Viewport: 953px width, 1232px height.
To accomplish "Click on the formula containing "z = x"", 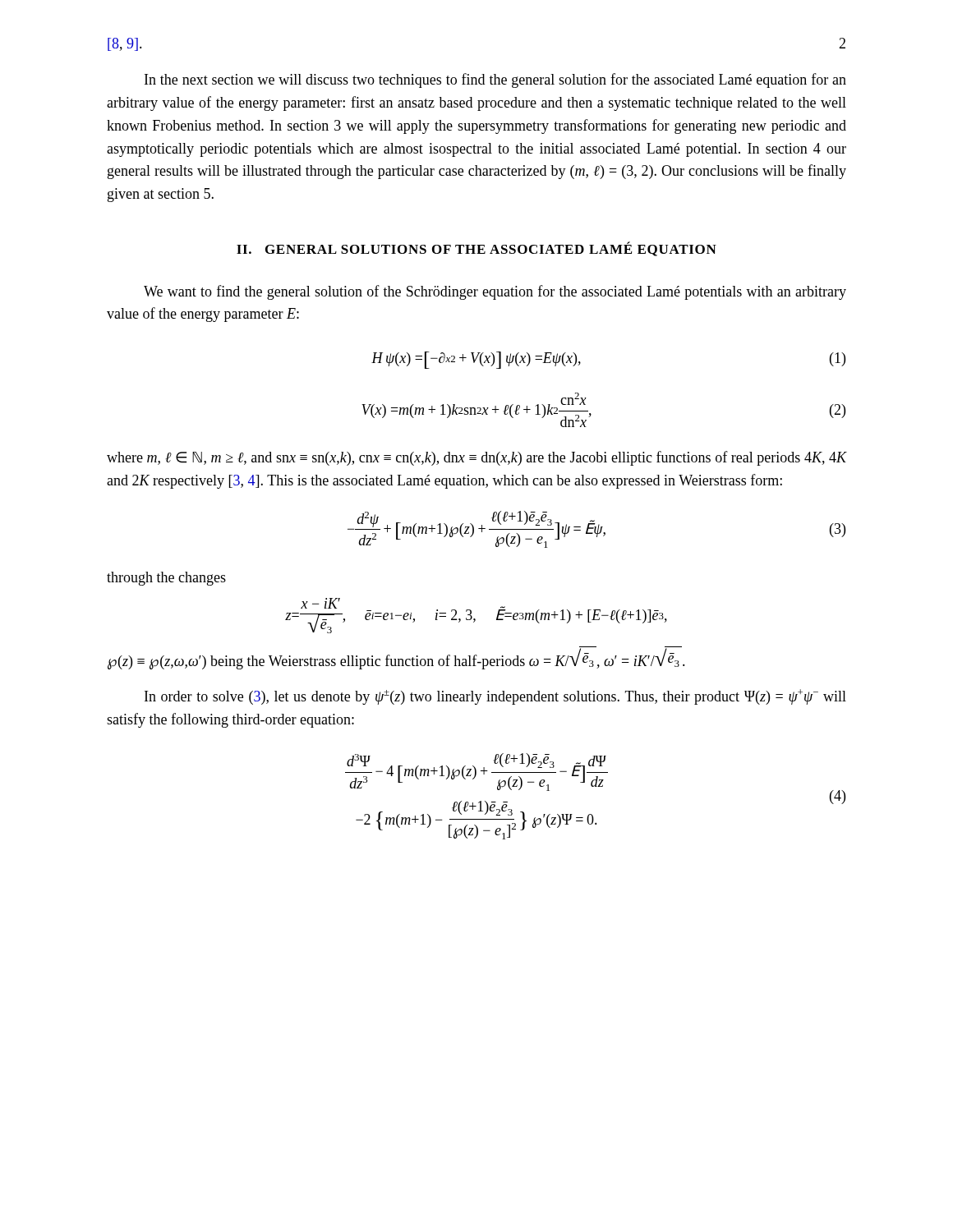I will point(476,616).
